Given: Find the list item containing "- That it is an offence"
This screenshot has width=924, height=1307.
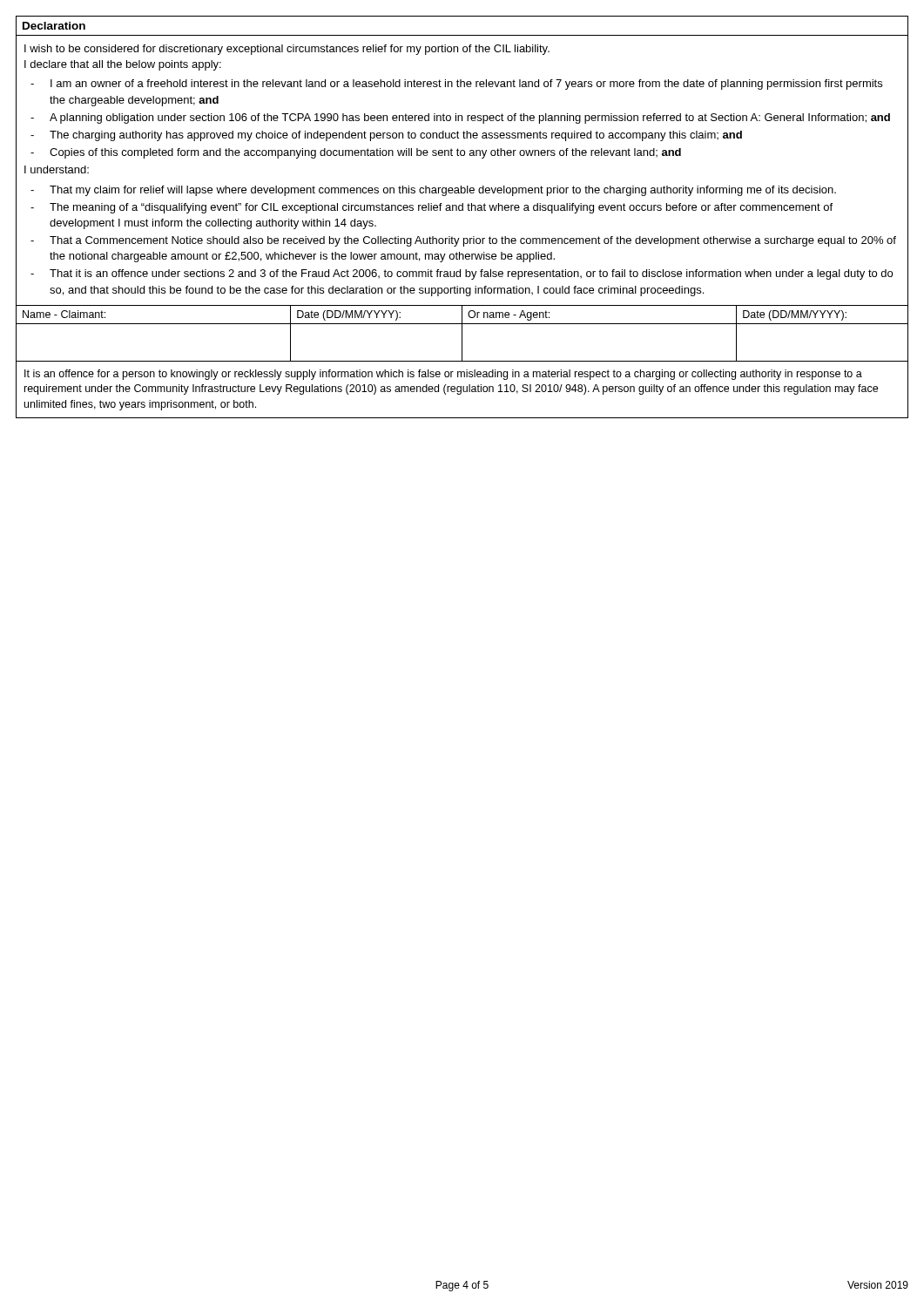Looking at the screenshot, I should [x=462, y=282].
